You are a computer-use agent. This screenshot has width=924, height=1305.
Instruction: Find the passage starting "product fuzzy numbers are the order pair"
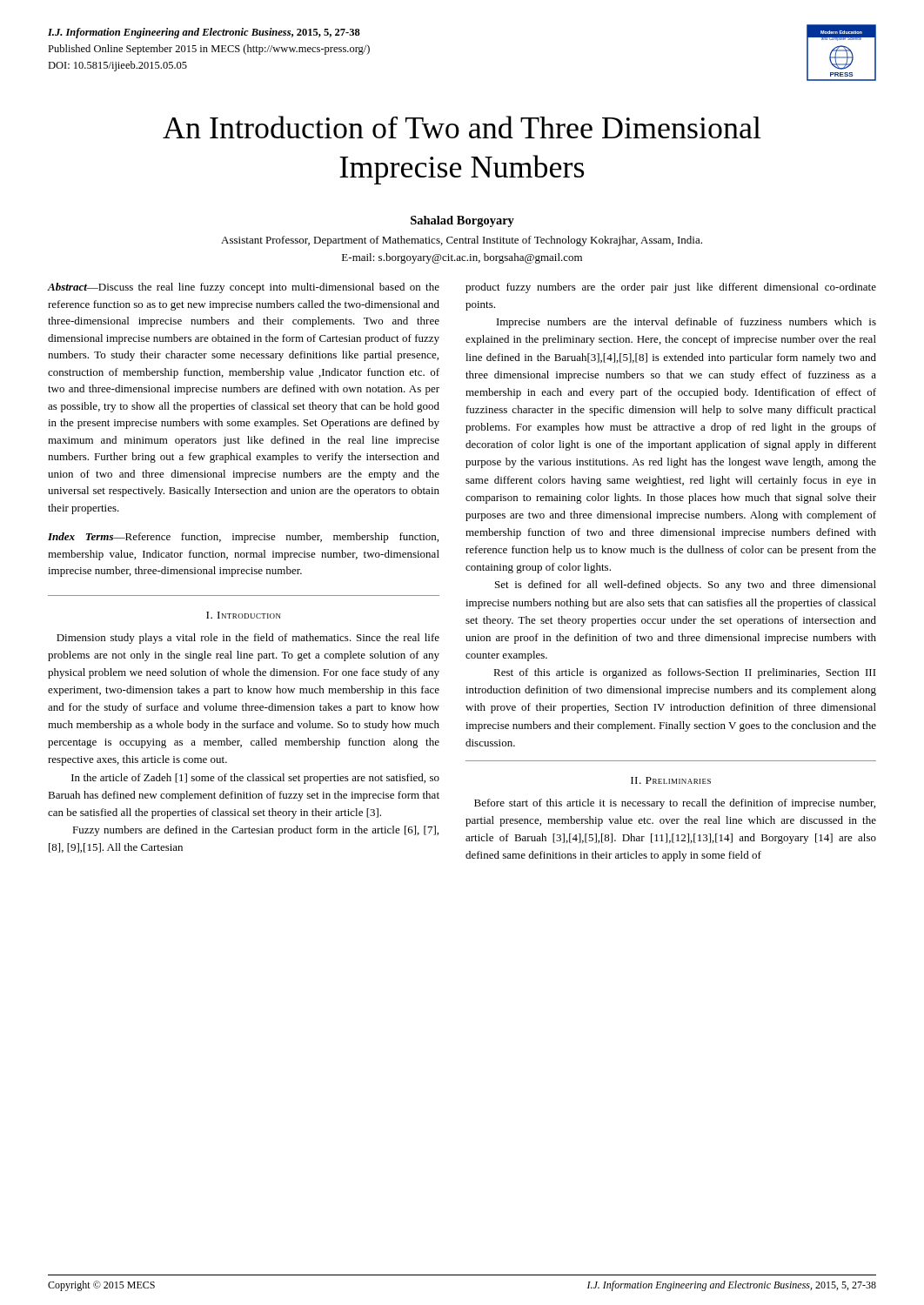tap(671, 515)
